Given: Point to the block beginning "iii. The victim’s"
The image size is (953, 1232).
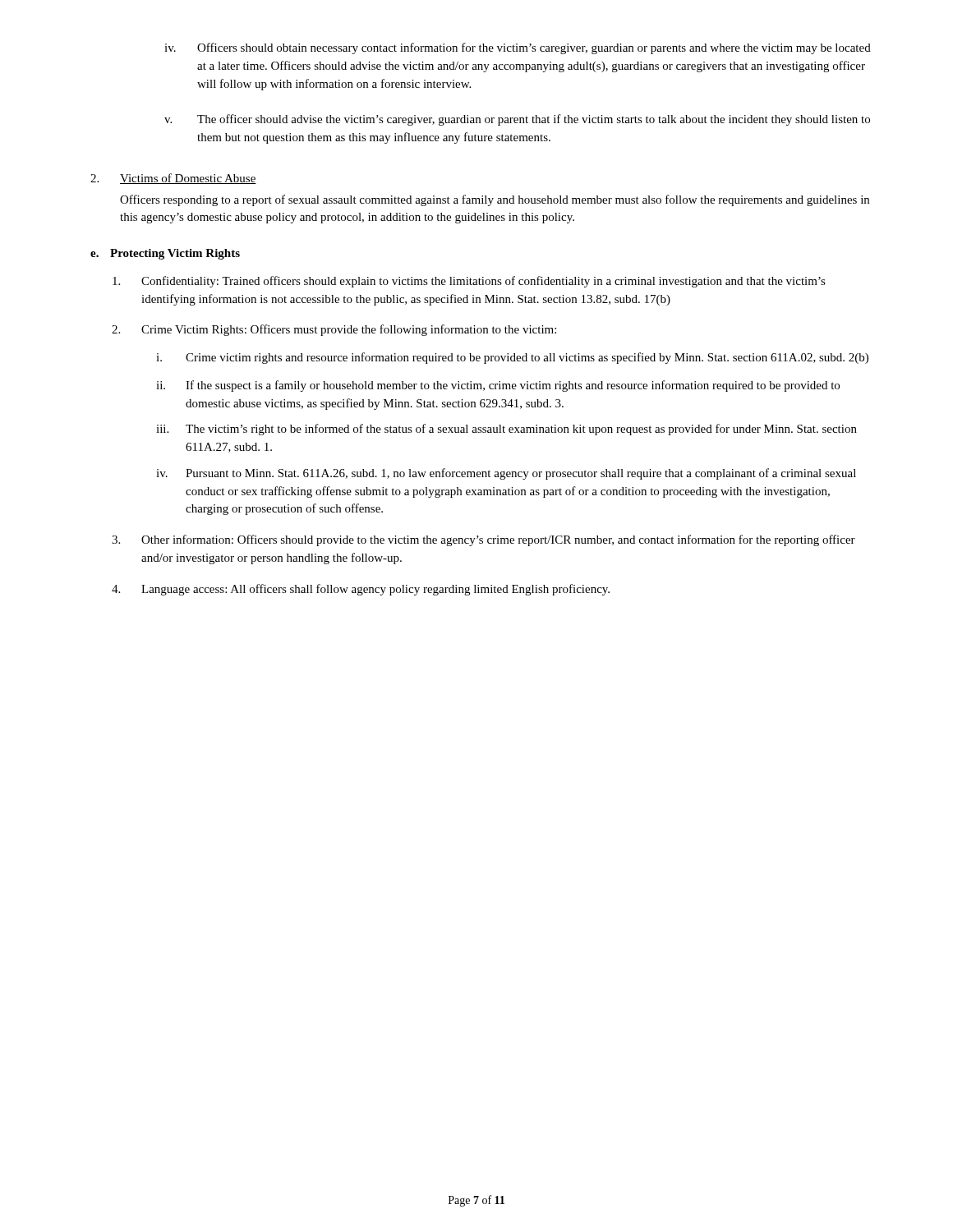Looking at the screenshot, I should 513,439.
